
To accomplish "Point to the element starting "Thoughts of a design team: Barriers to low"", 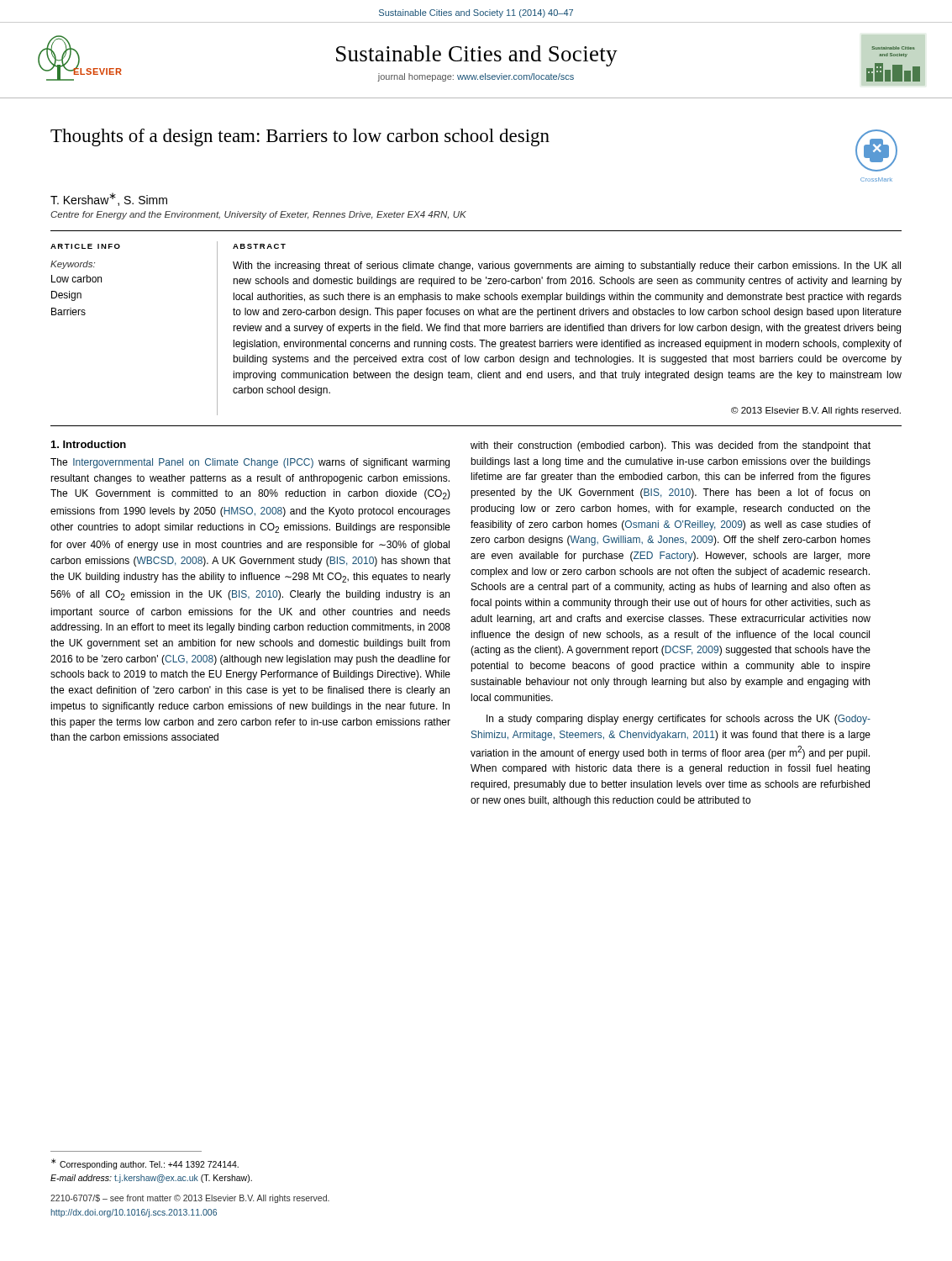I will pyautogui.click(x=300, y=136).
